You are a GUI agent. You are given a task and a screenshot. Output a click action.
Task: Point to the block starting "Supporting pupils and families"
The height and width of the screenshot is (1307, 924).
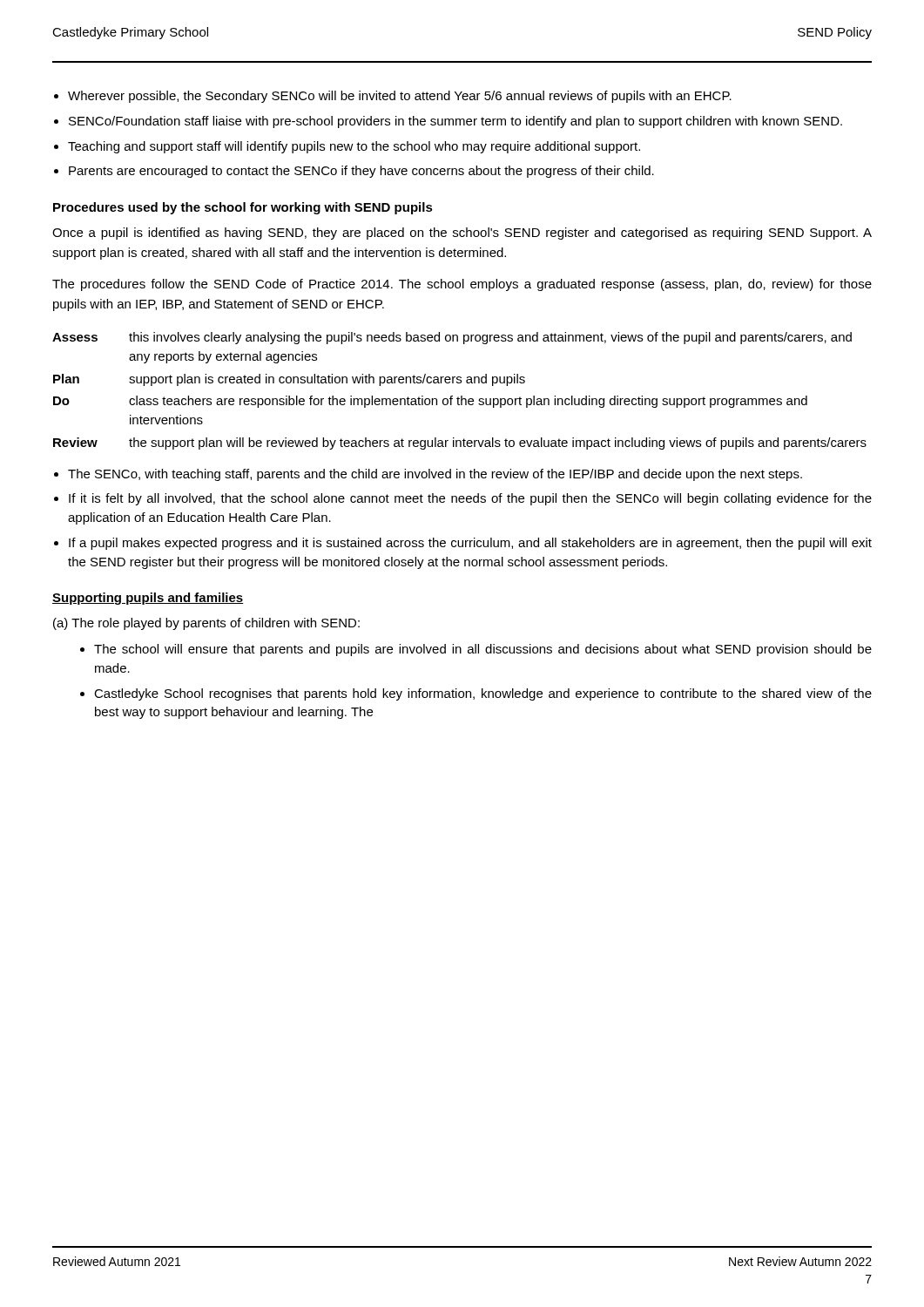coord(148,597)
